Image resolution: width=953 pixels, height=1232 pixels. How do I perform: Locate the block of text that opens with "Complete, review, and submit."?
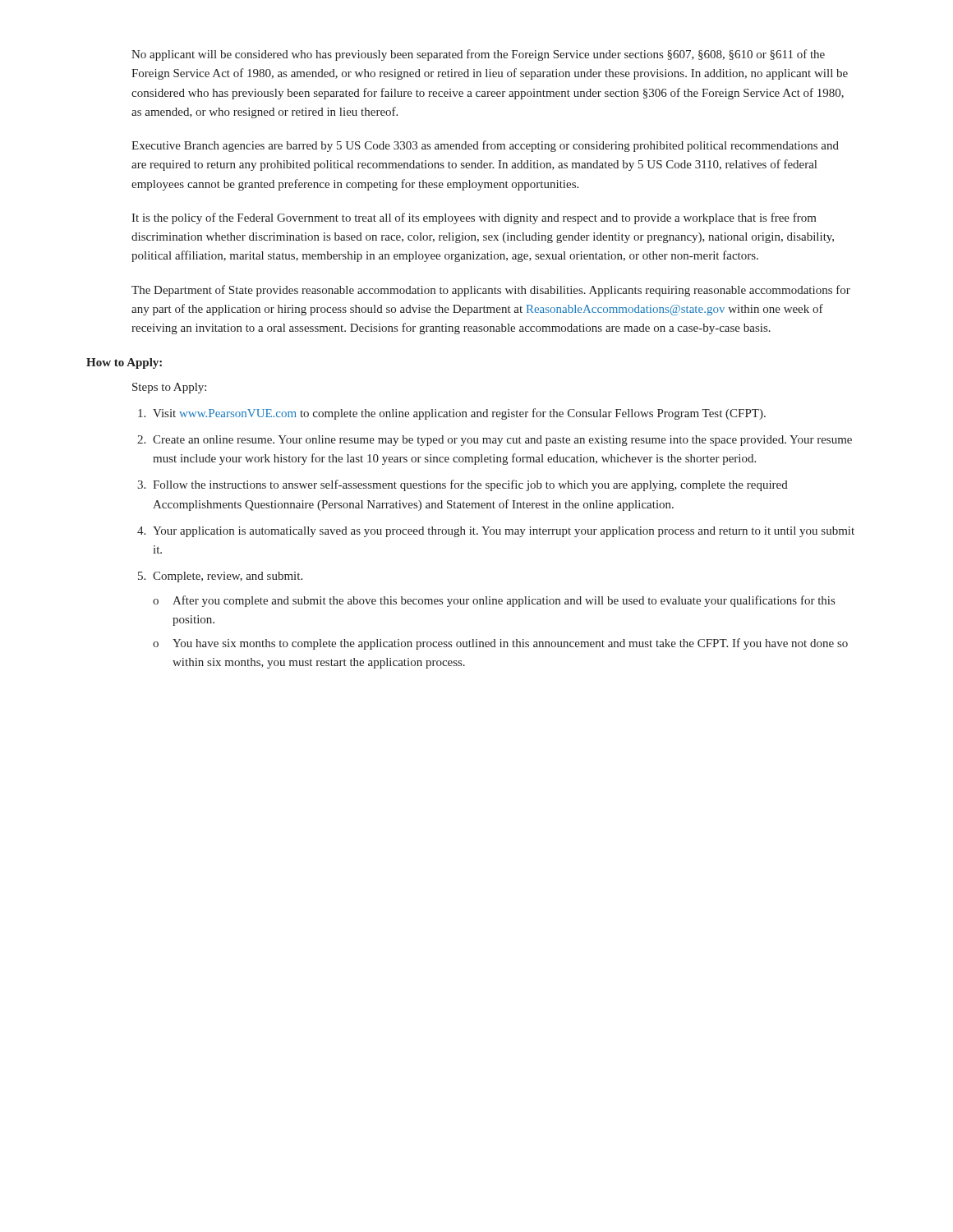coord(228,577)
